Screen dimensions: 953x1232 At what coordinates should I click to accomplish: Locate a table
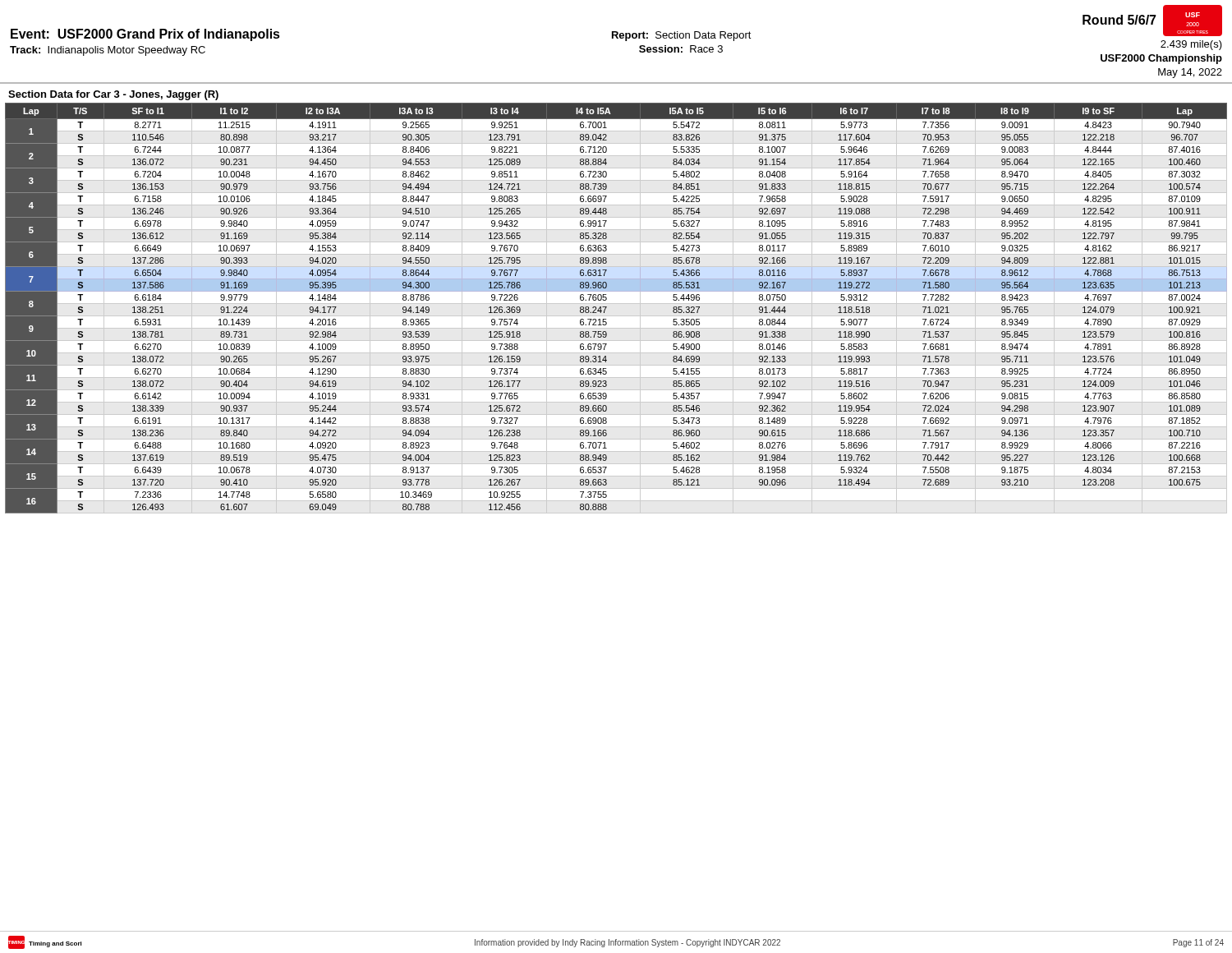click(616, 308)
